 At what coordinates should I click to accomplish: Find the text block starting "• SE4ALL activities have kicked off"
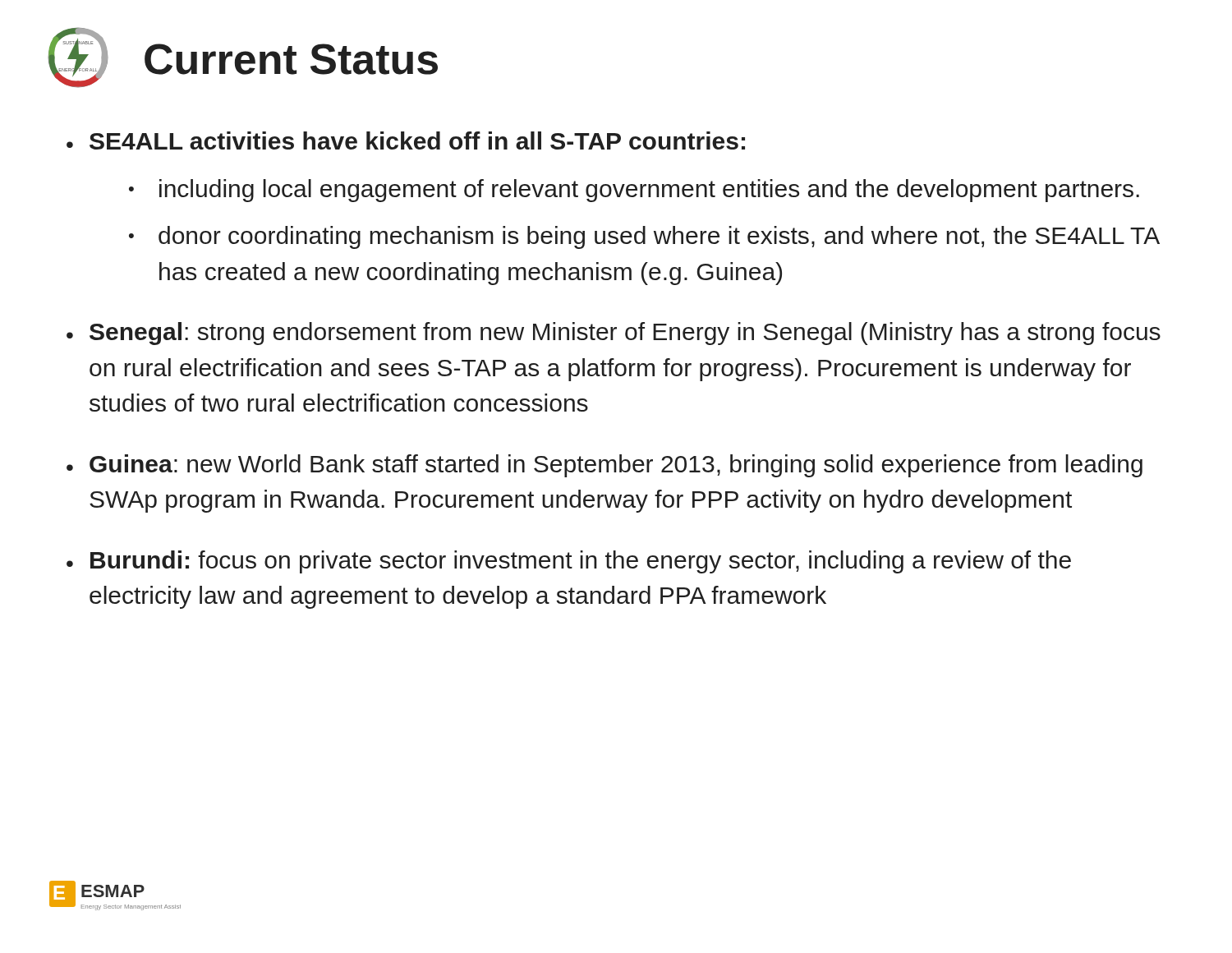click(616, 206)
